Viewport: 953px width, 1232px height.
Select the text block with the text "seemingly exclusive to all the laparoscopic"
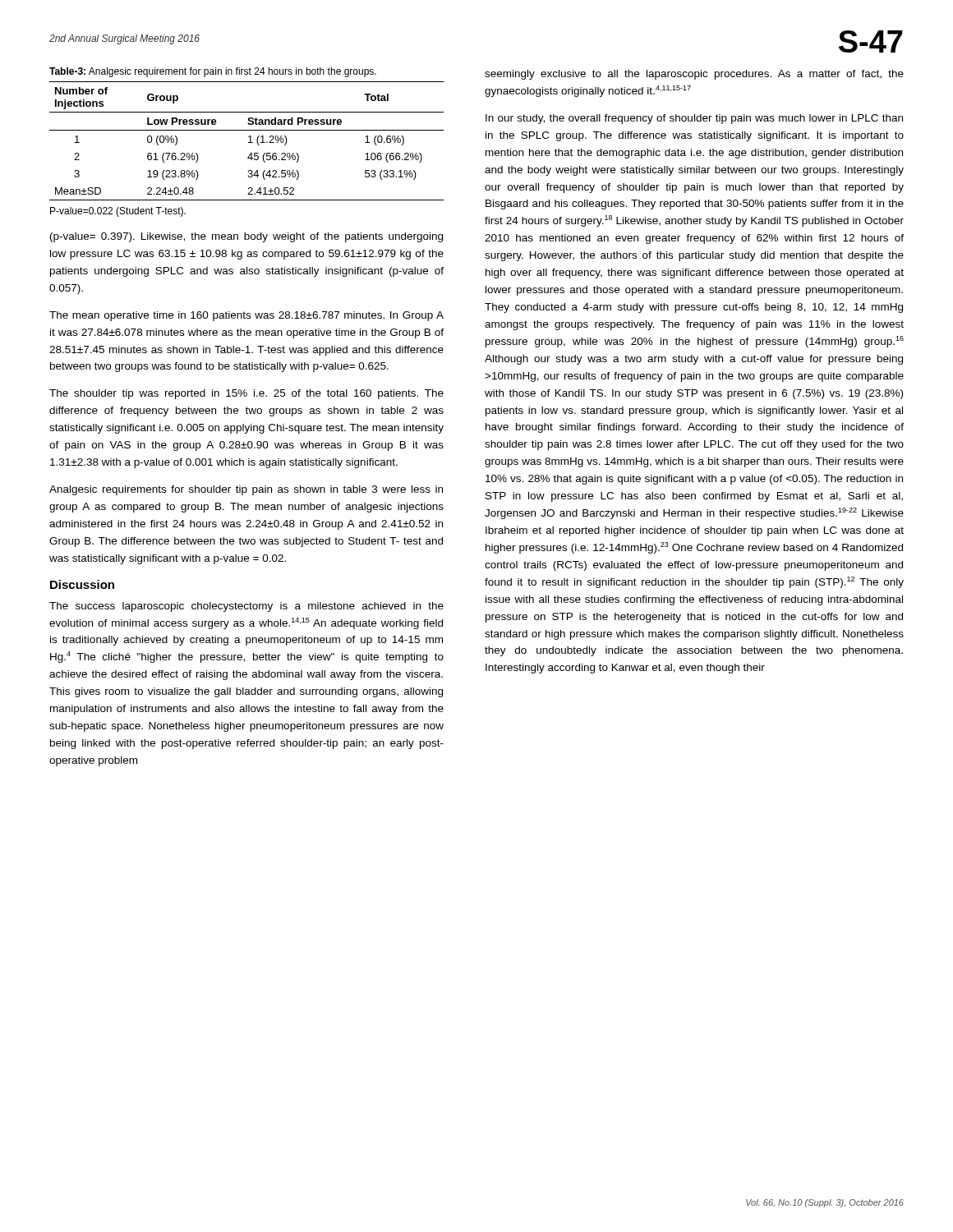coord(694,82)
